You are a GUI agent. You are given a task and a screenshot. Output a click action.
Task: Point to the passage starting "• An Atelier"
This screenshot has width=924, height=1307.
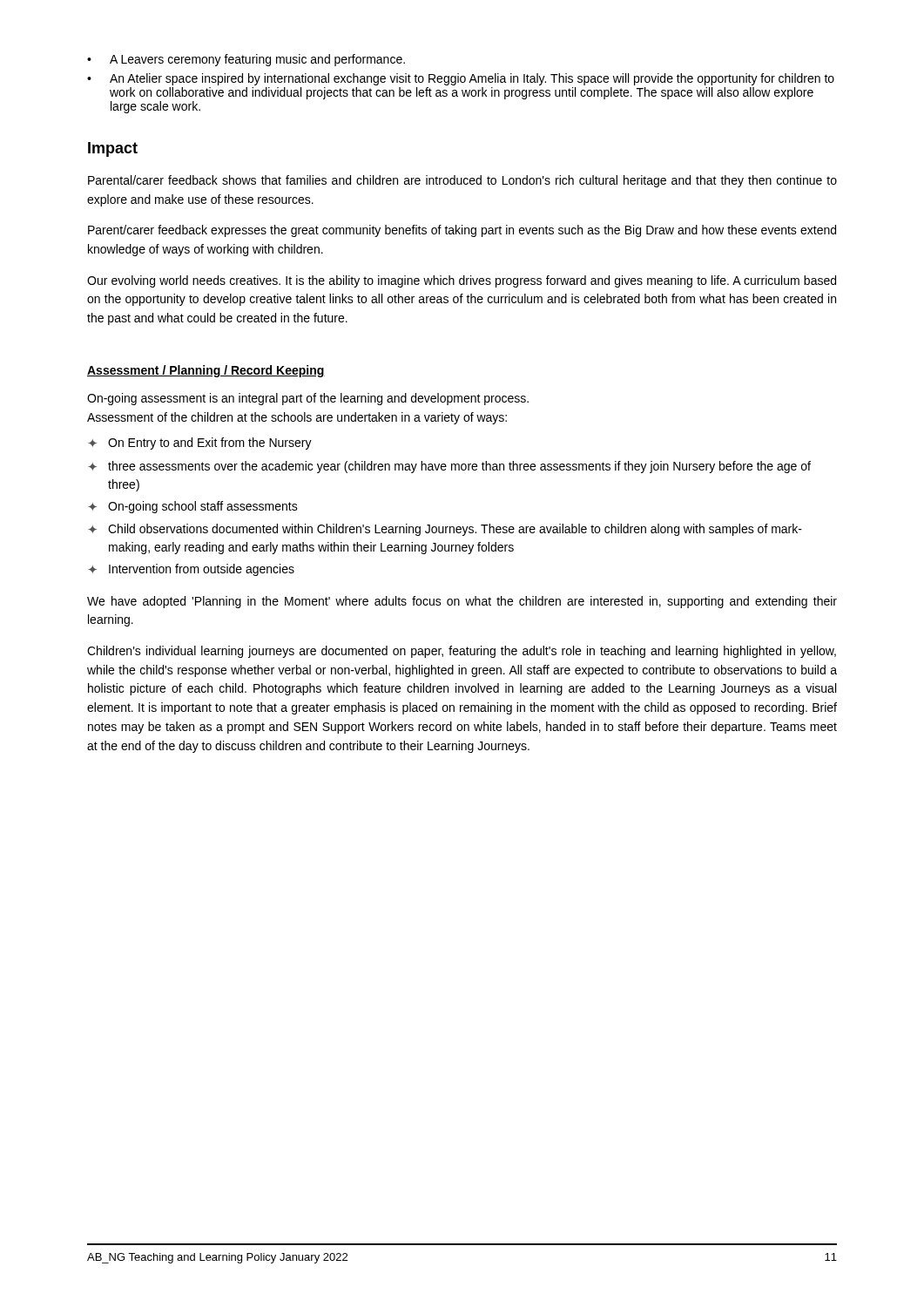pos(462,92)
